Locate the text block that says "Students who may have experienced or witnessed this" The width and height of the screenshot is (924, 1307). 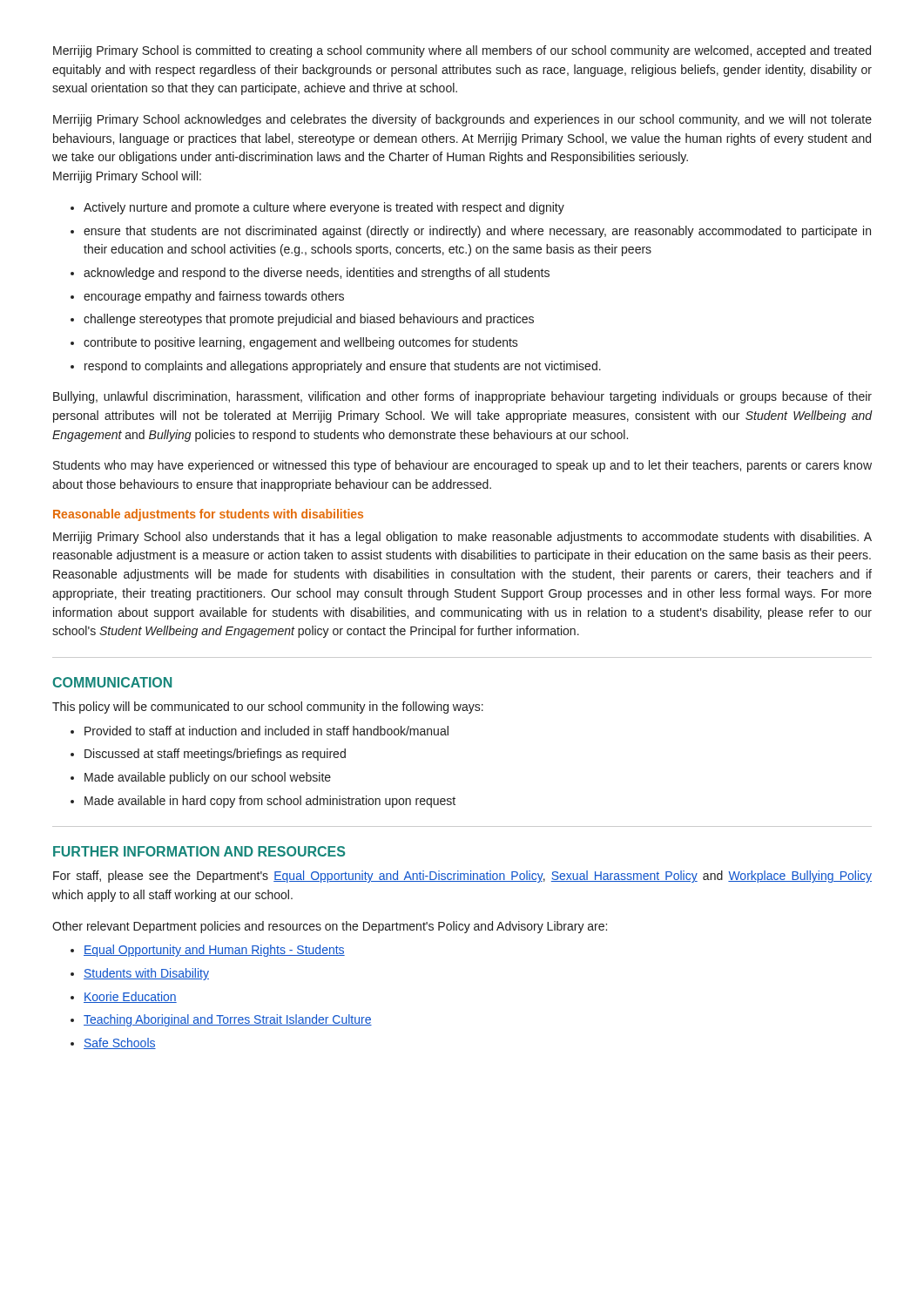462,475
